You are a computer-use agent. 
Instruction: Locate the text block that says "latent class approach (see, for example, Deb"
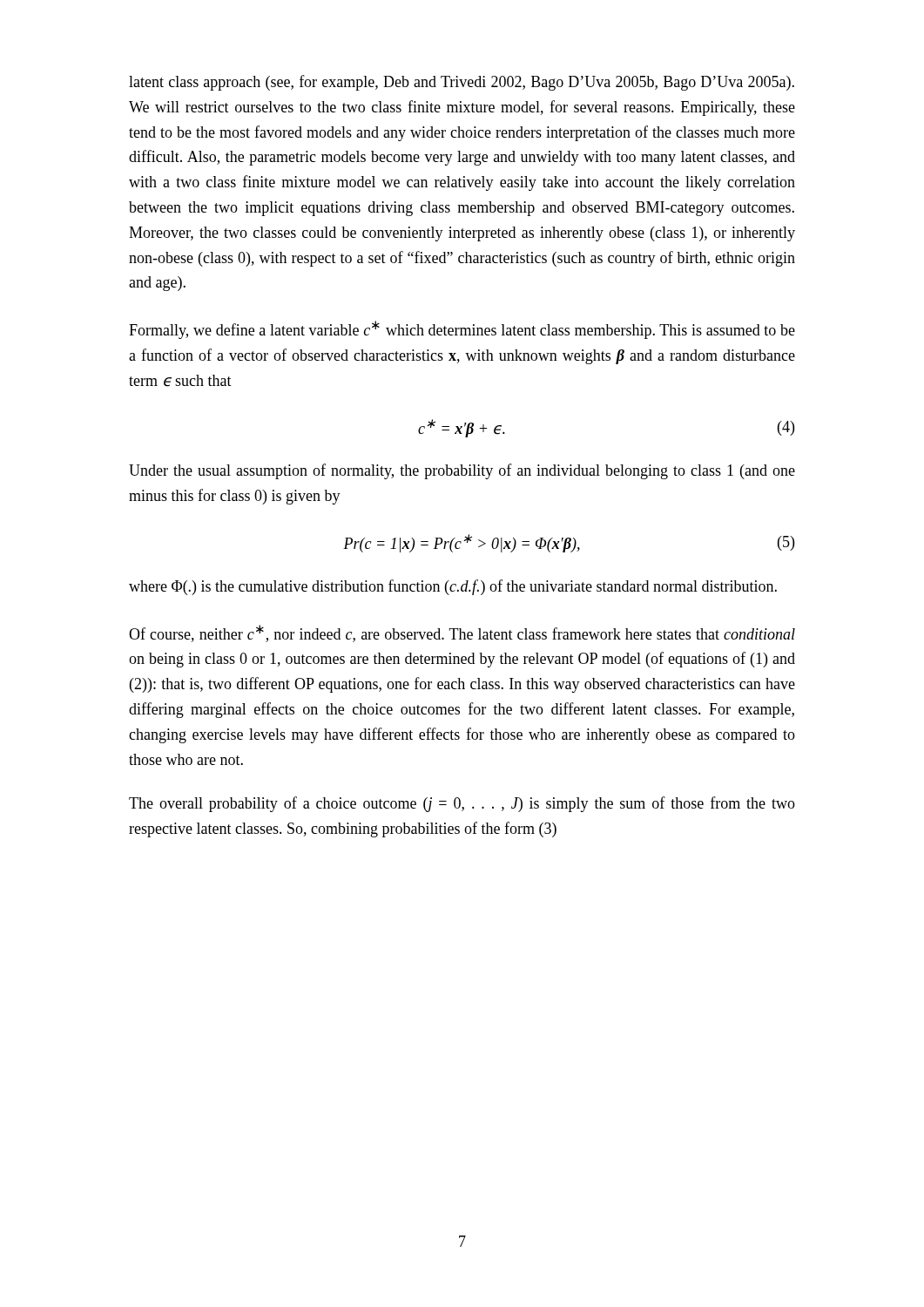click(x=462, y=182)
